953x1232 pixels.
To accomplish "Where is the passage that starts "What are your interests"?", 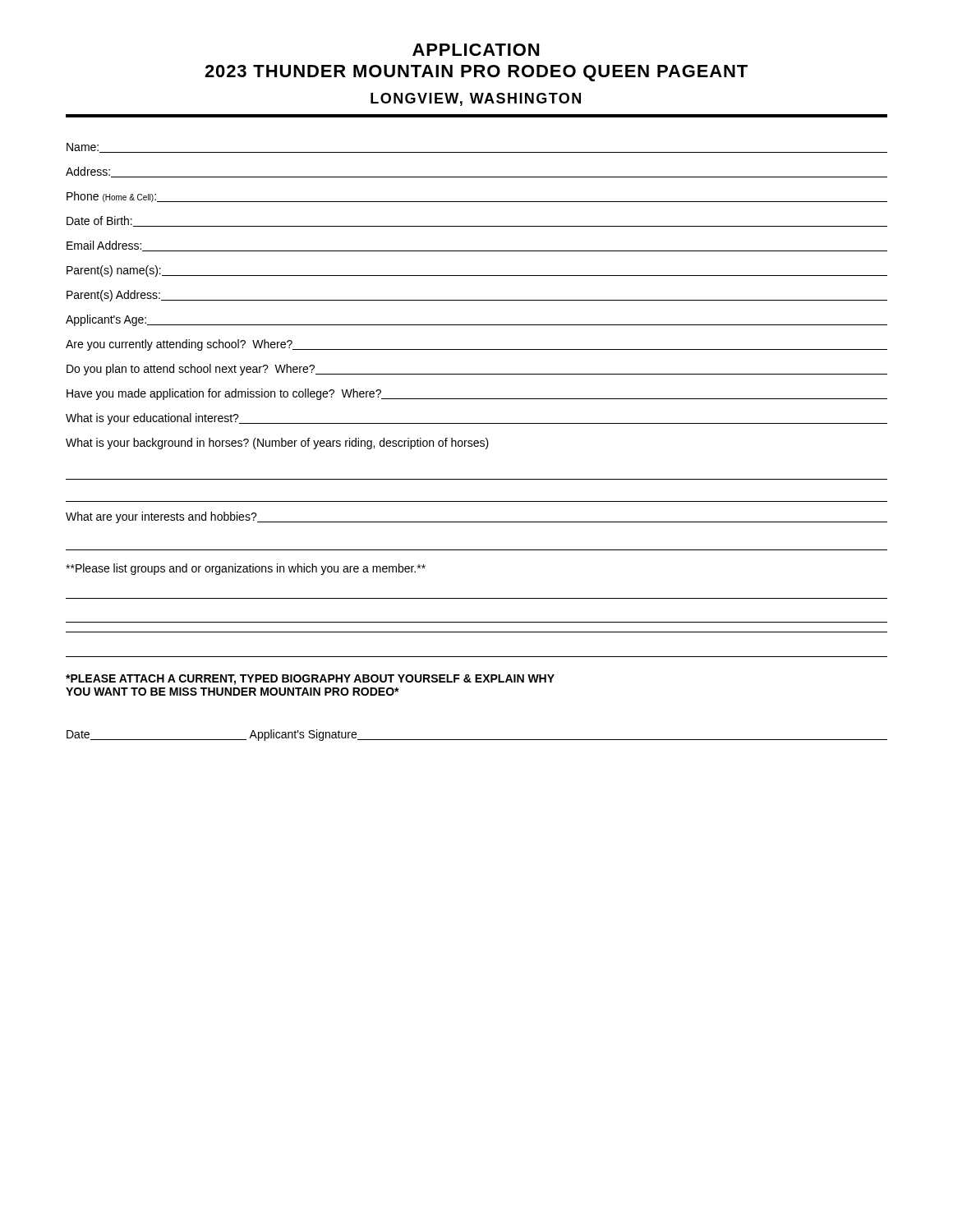I will point(476,517).
